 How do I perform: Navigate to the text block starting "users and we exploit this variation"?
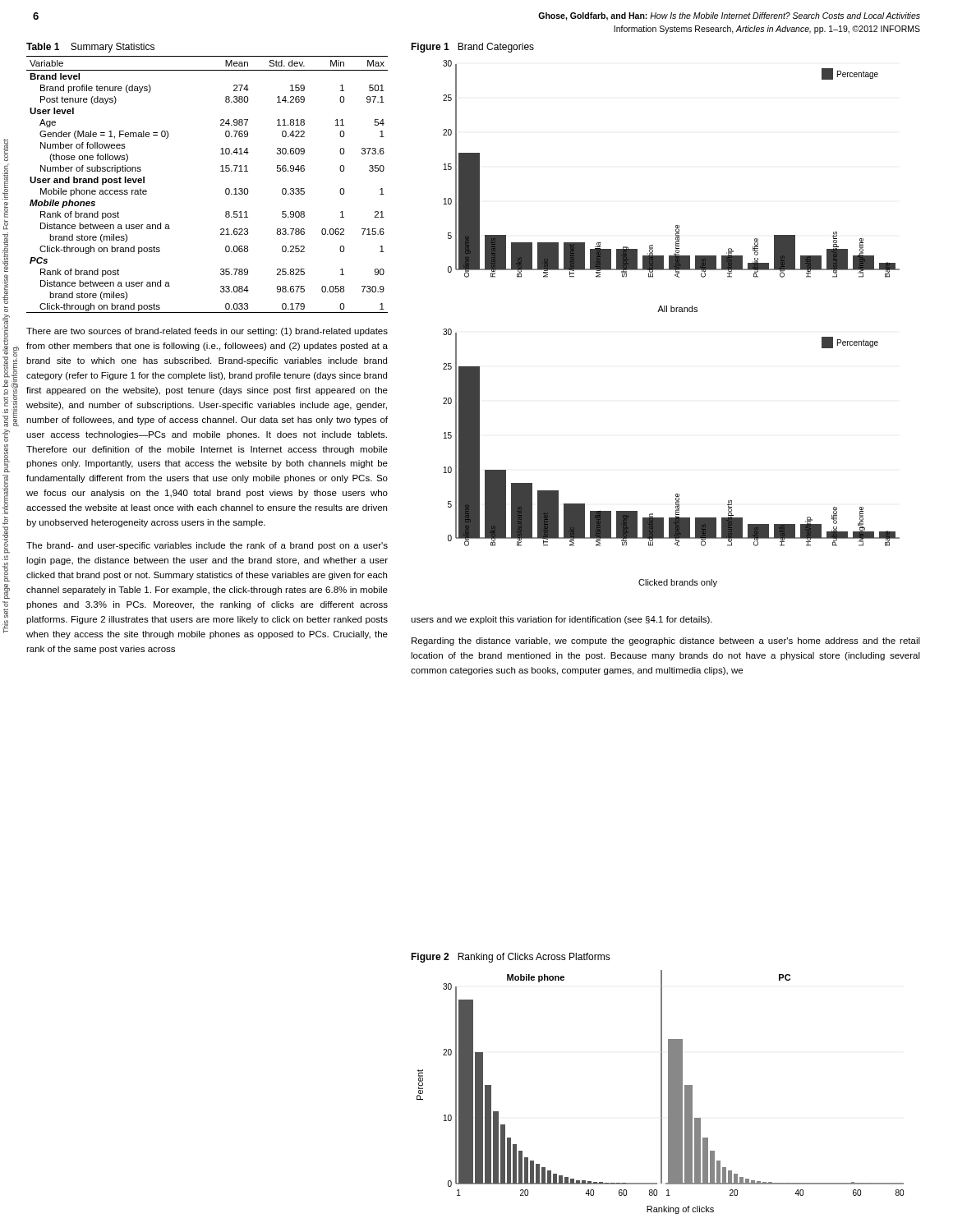point(562,619)
